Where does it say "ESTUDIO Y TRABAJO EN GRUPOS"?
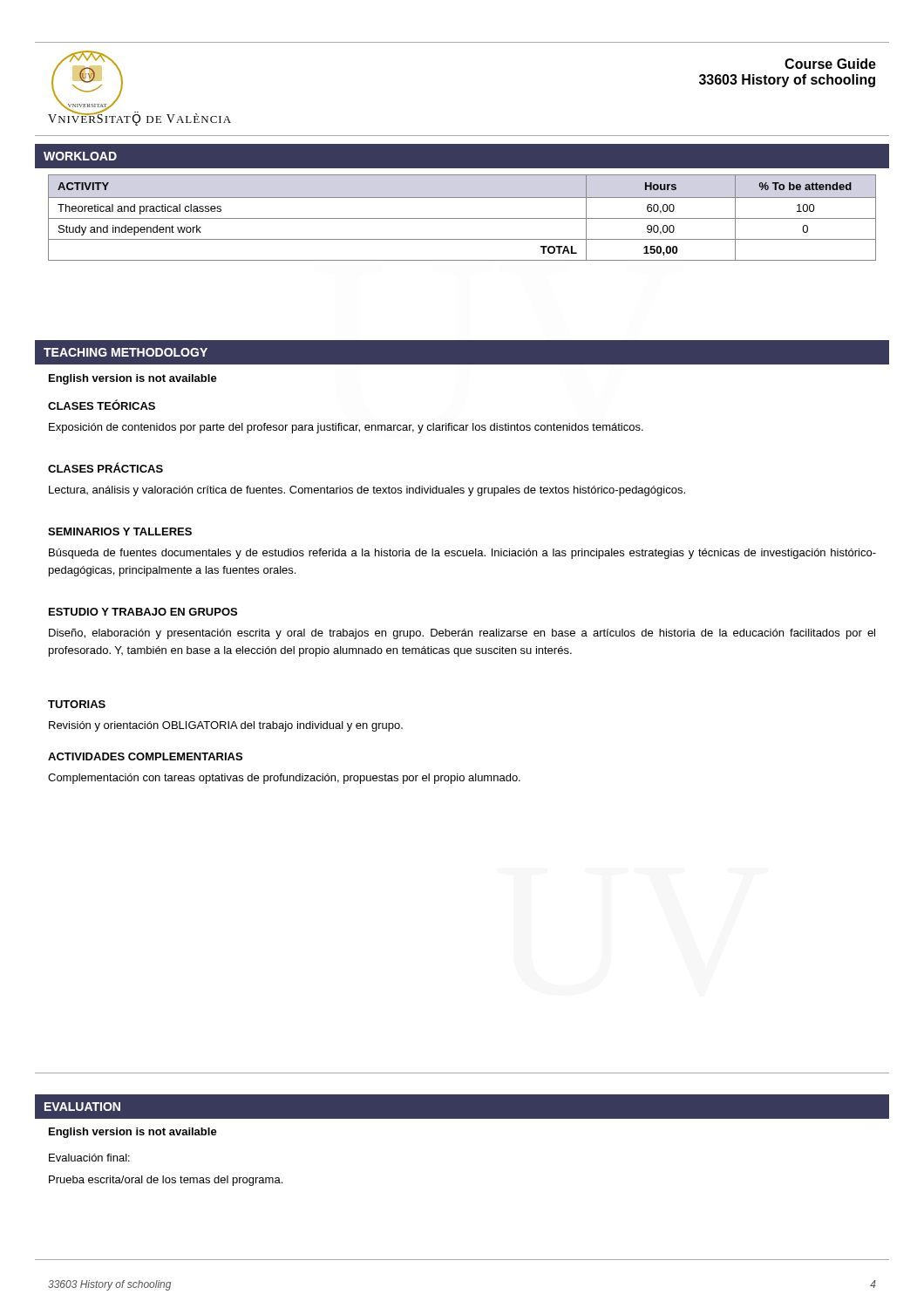 [143, 612]
